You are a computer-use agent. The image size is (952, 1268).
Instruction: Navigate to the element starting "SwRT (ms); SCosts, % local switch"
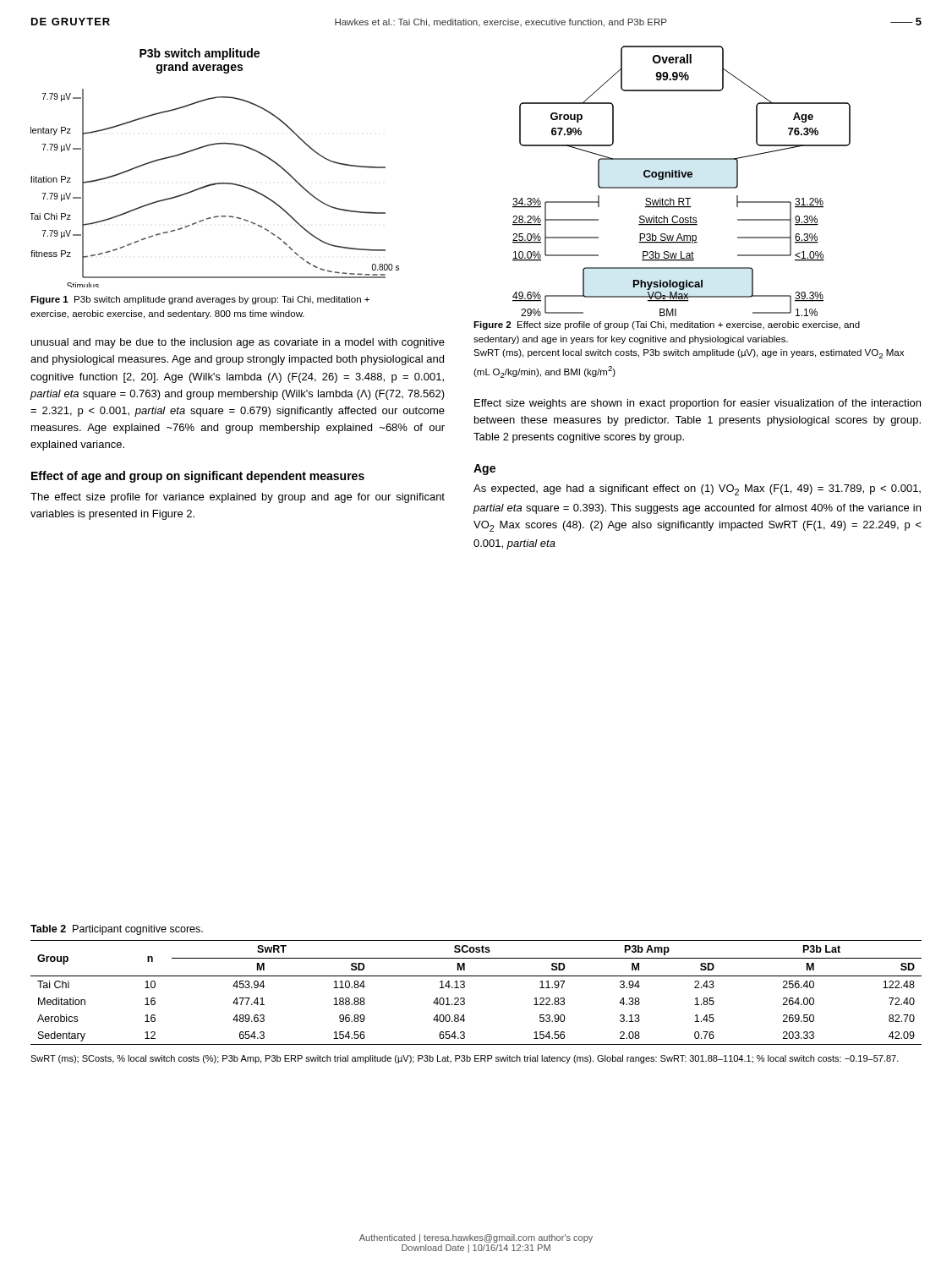[x=465, y=1058]
